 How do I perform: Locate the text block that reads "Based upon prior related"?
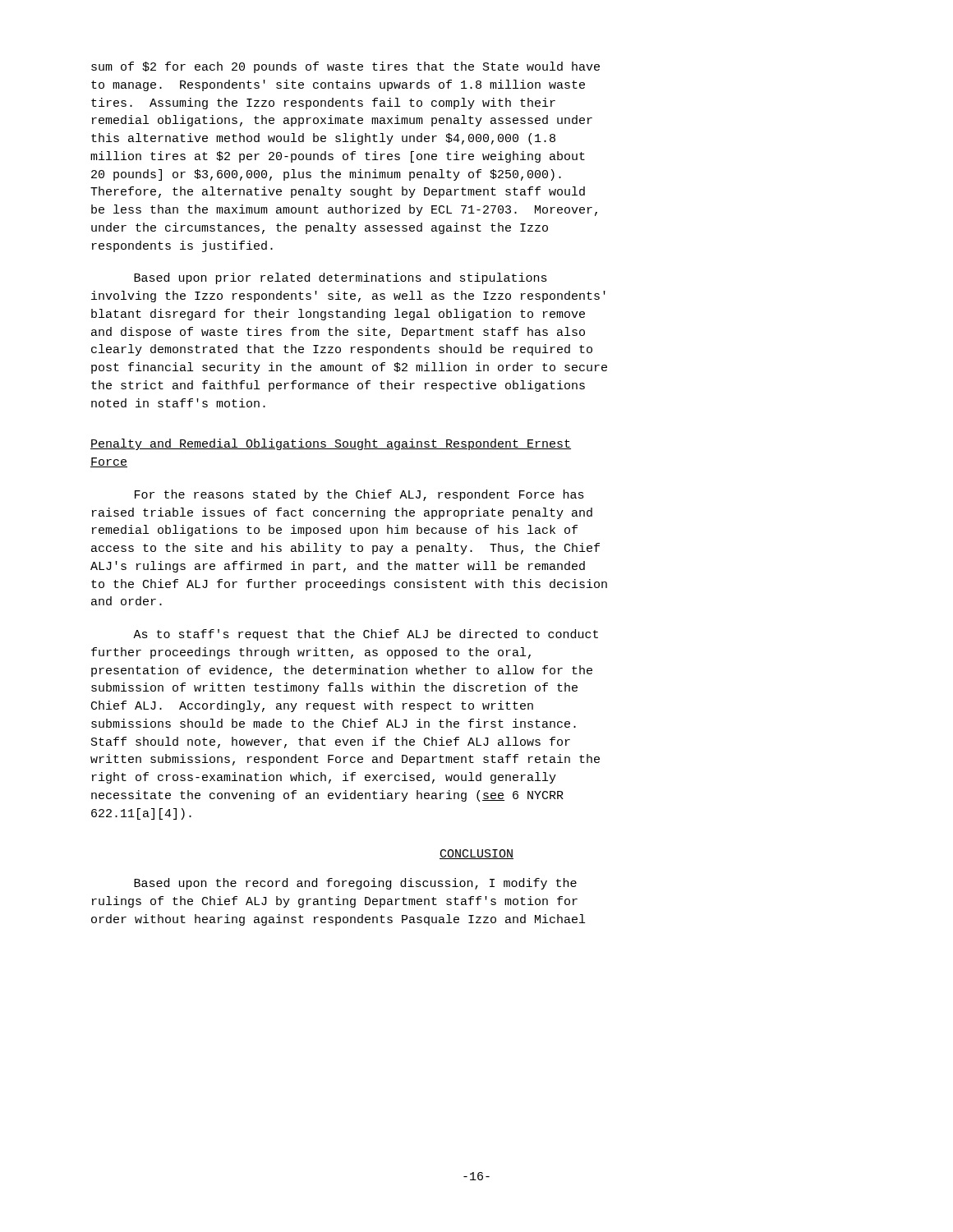click(349, 342)
